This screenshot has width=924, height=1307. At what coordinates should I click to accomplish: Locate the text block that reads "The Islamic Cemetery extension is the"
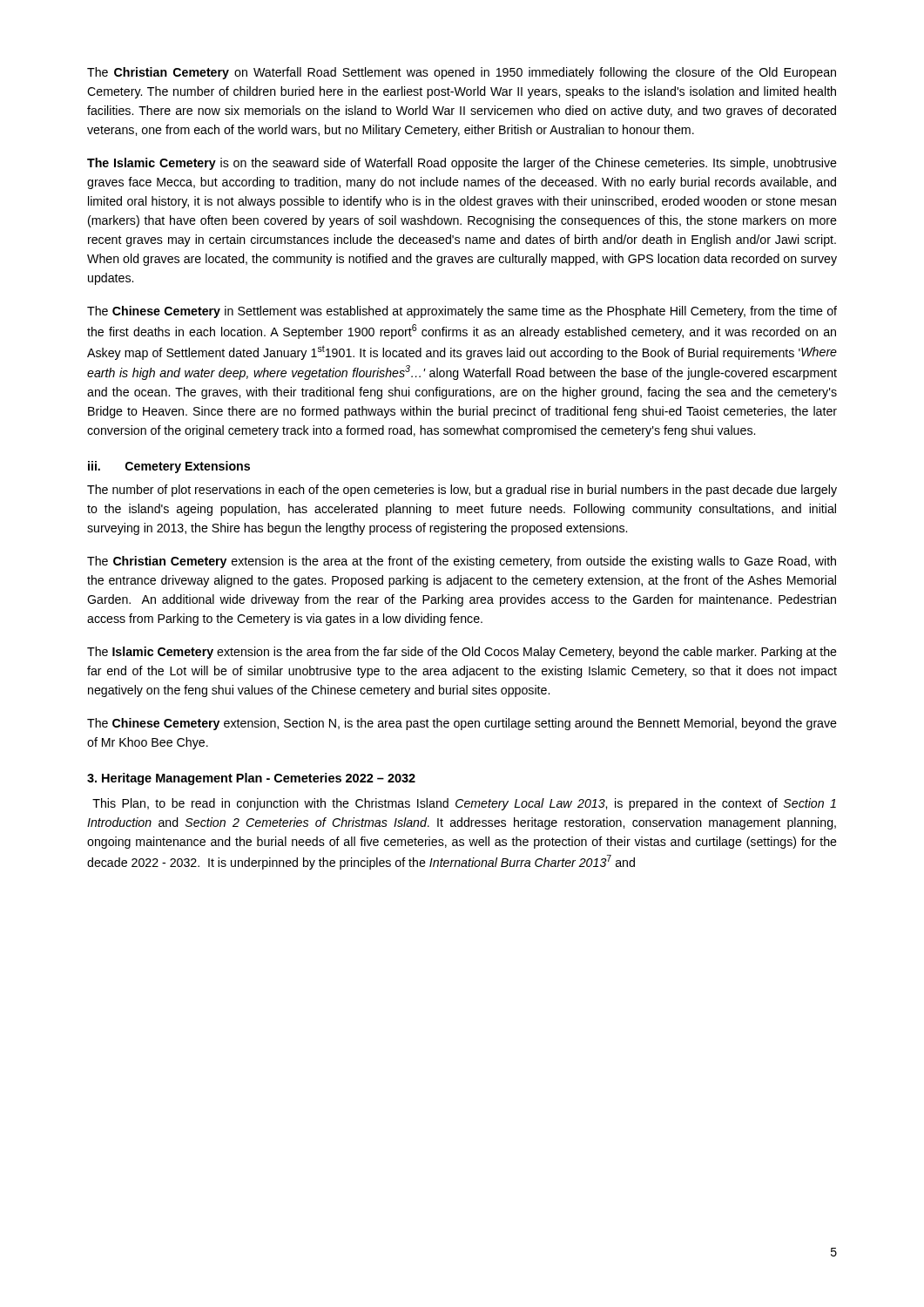pos(462,671)
